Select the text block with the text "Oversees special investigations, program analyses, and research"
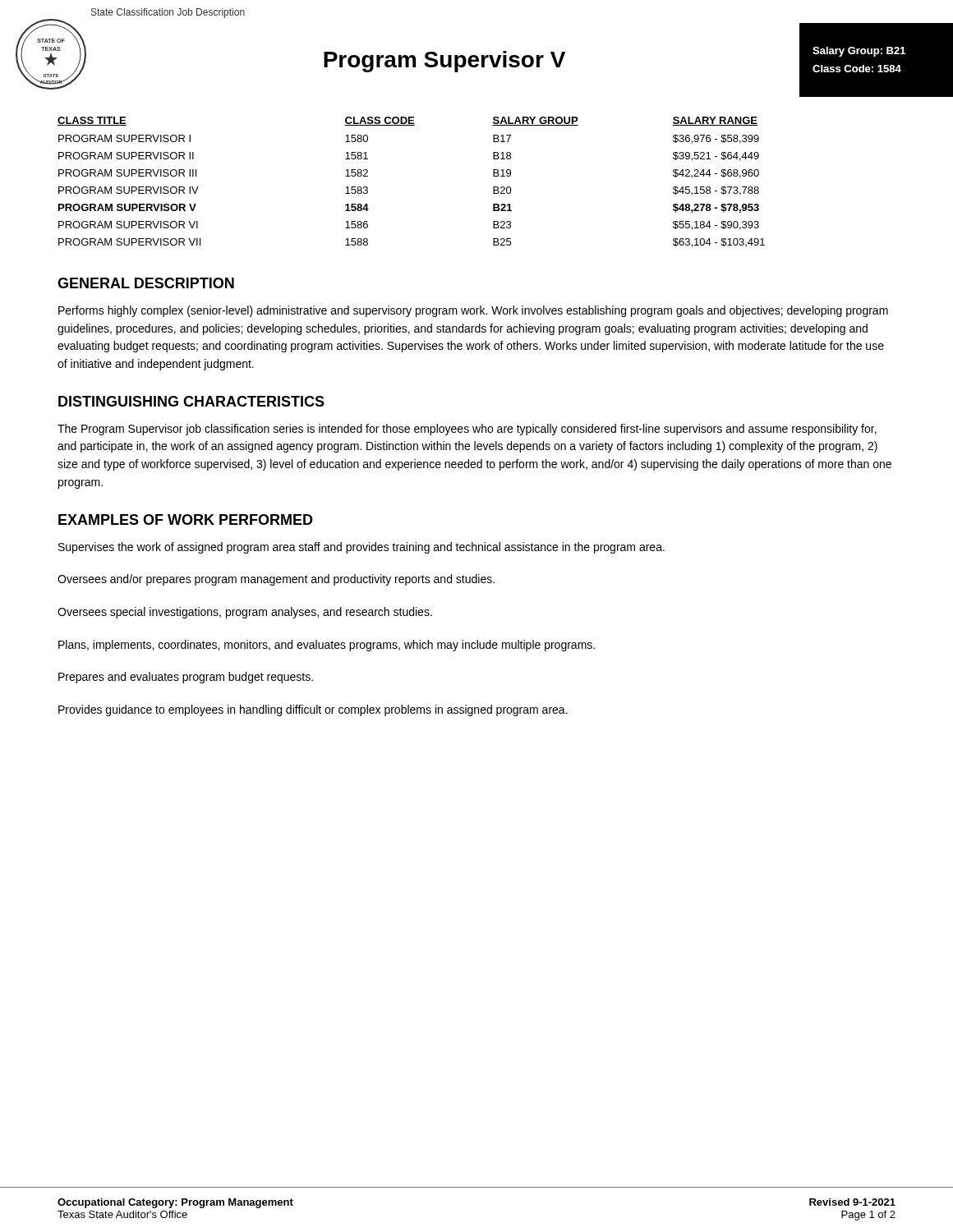 point(245,612)
